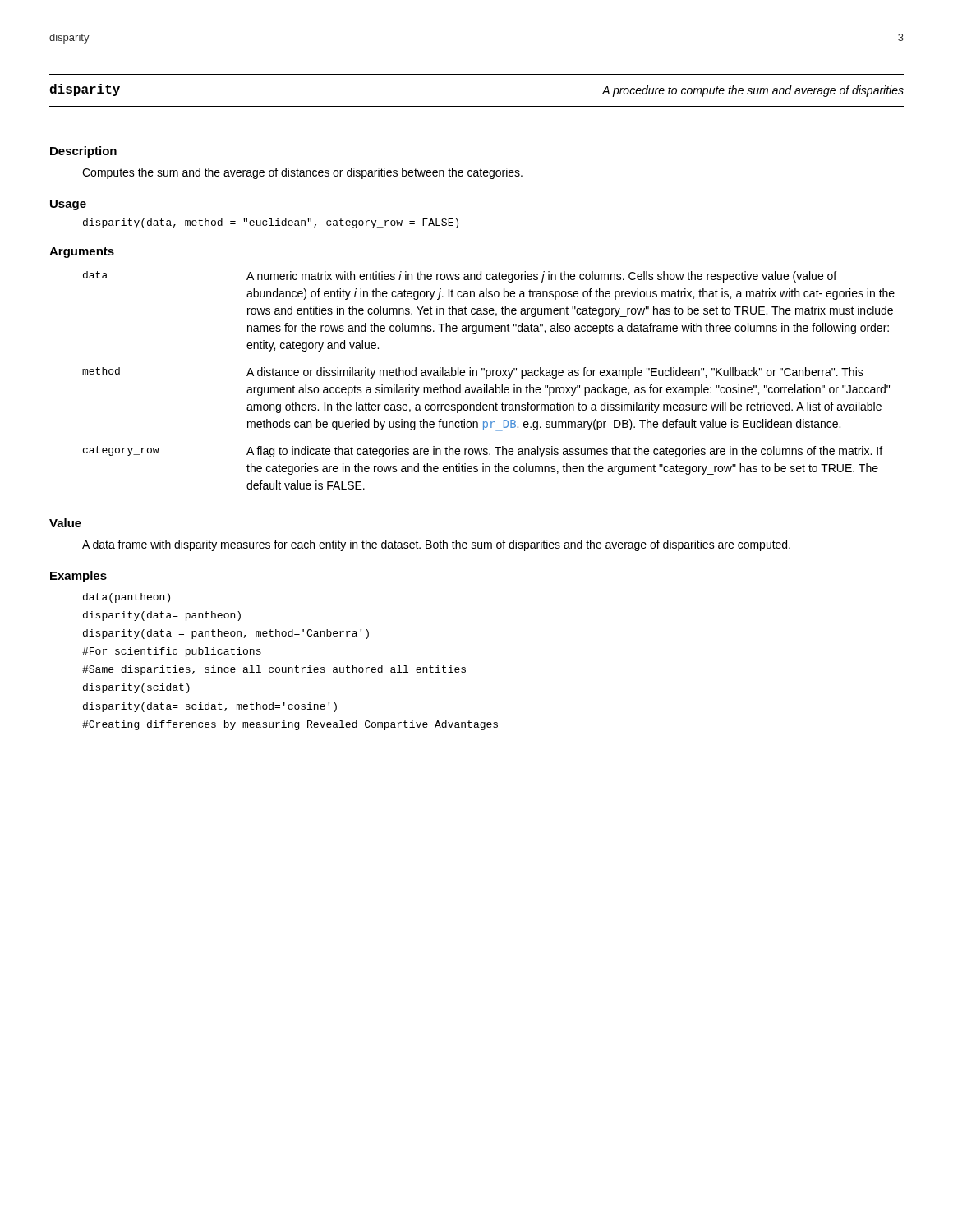Image resolution: width=953 pixels, height=1232 pixels.
Task: Point to the region starting "Computes the sum"
Action: coord(303,172)
